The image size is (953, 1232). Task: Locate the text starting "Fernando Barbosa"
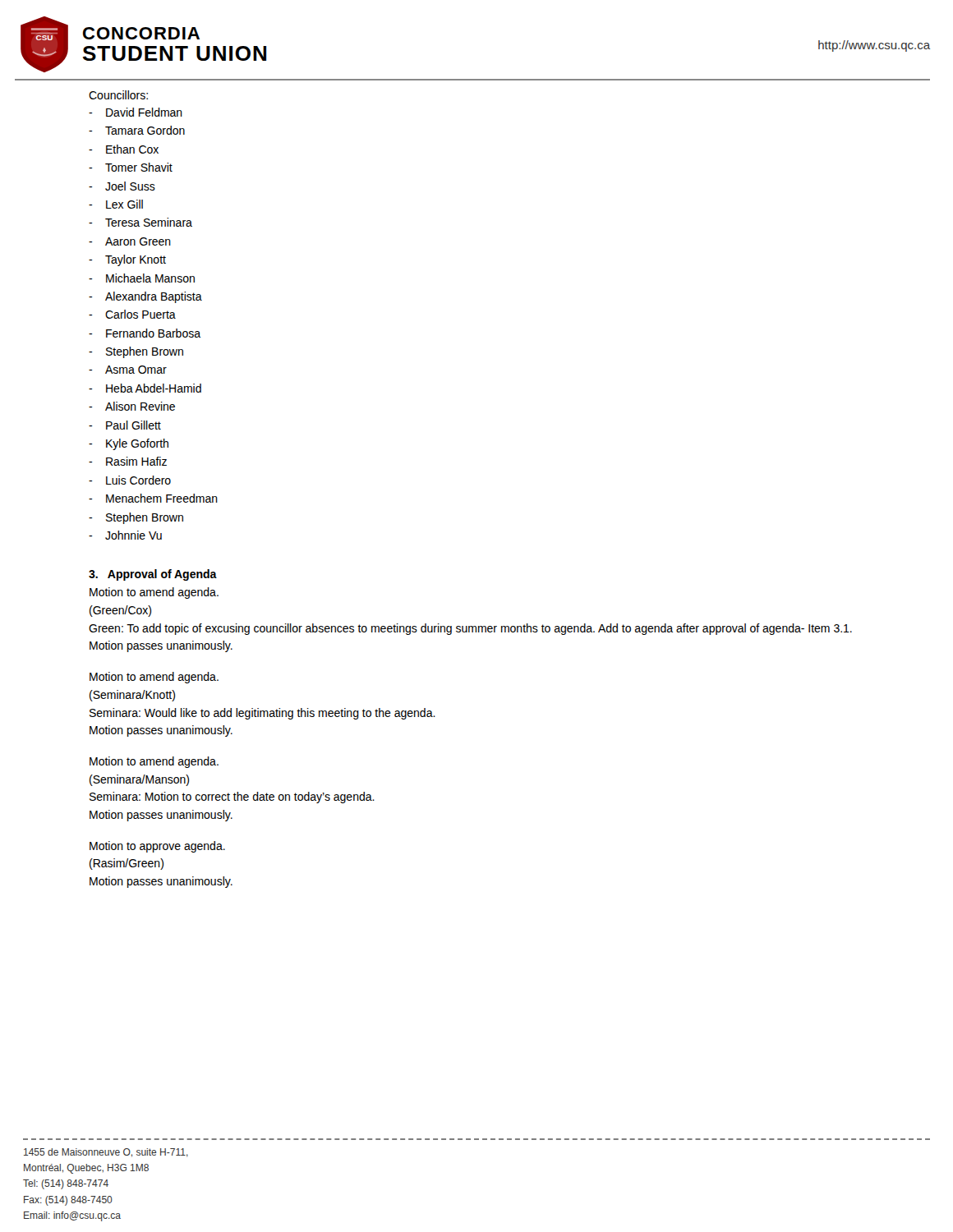point(153,333)
